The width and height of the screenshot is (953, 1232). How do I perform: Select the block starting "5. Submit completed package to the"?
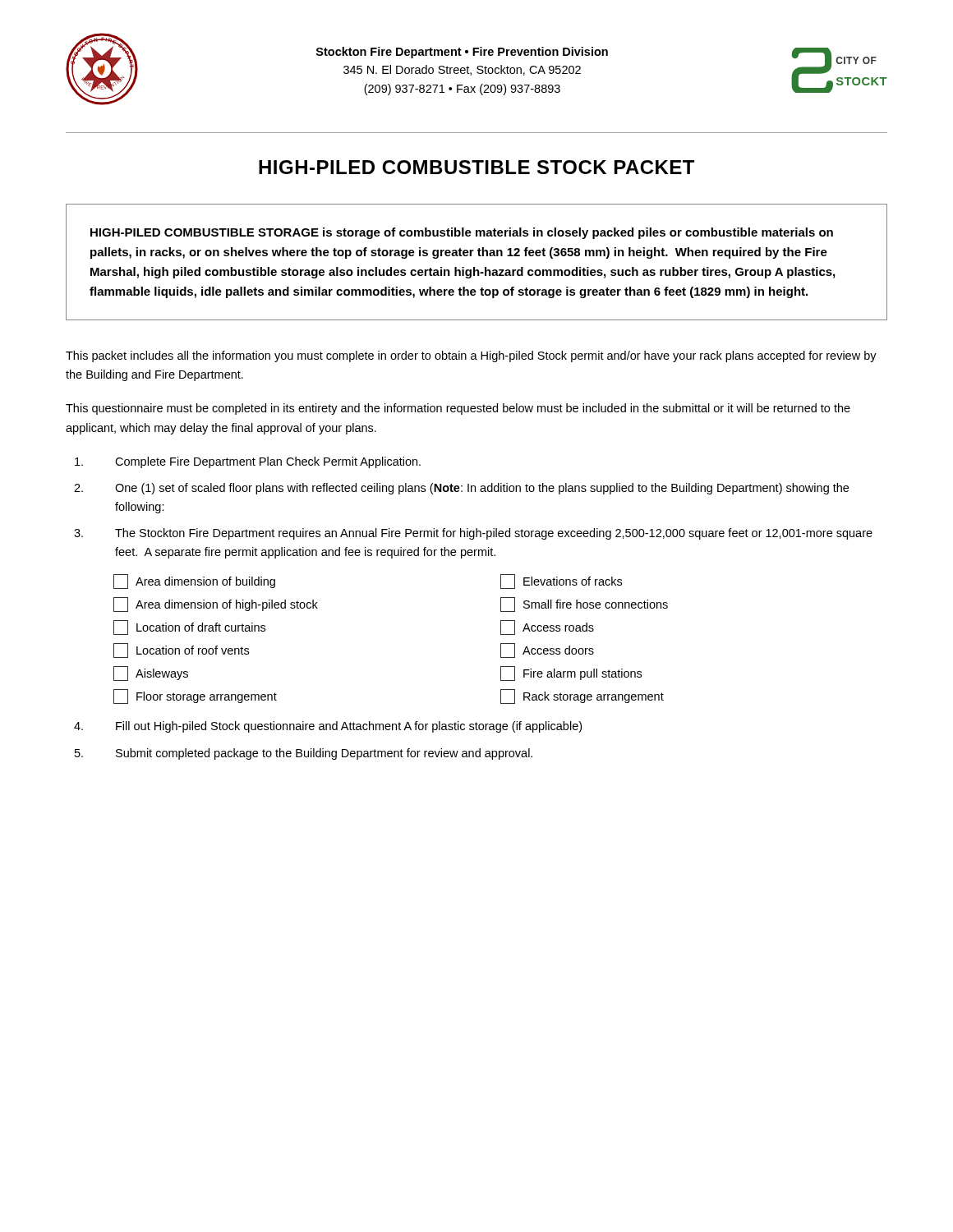pyautogui.click(x=476, y=753)
